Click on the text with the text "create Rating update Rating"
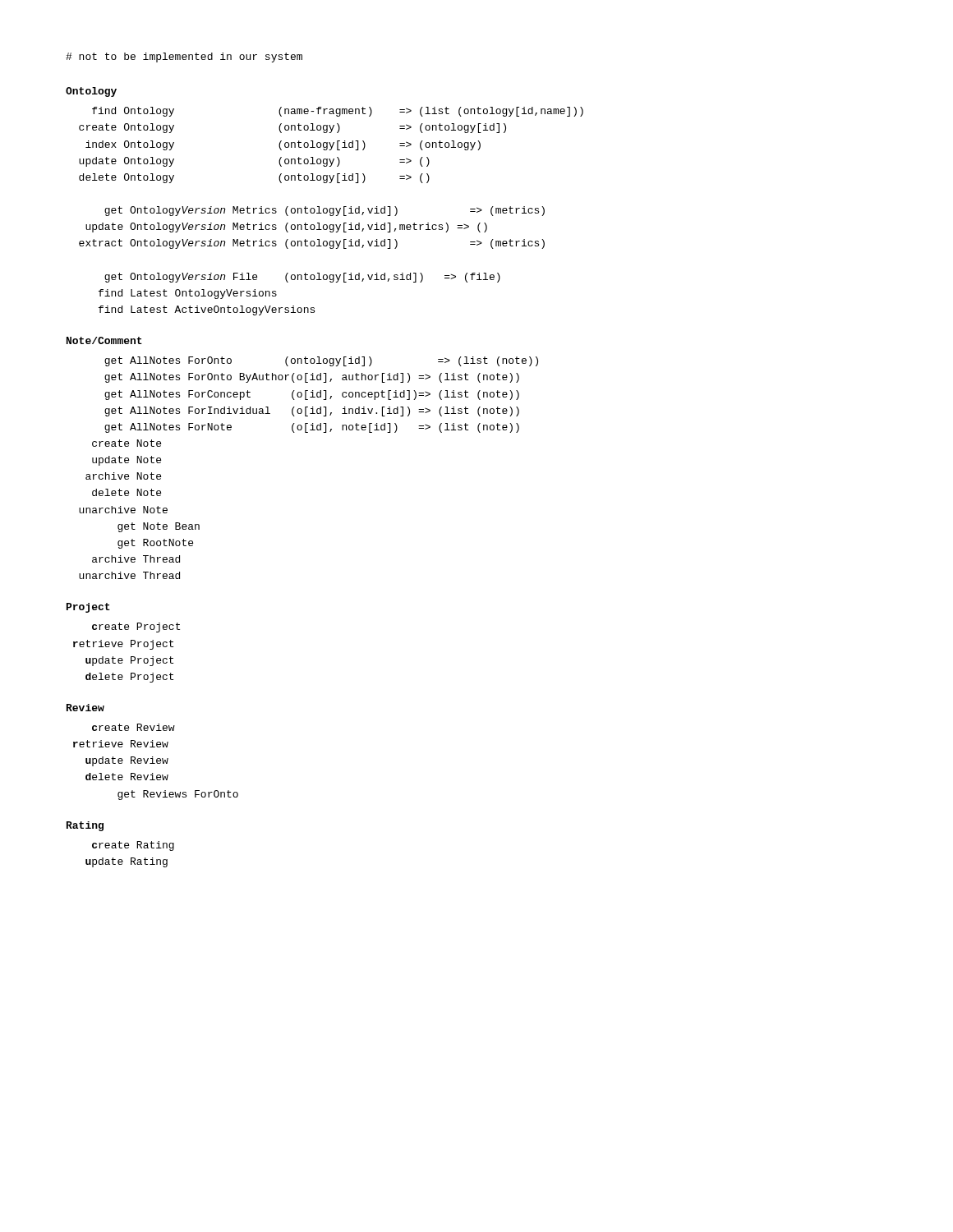 [120, 854]
